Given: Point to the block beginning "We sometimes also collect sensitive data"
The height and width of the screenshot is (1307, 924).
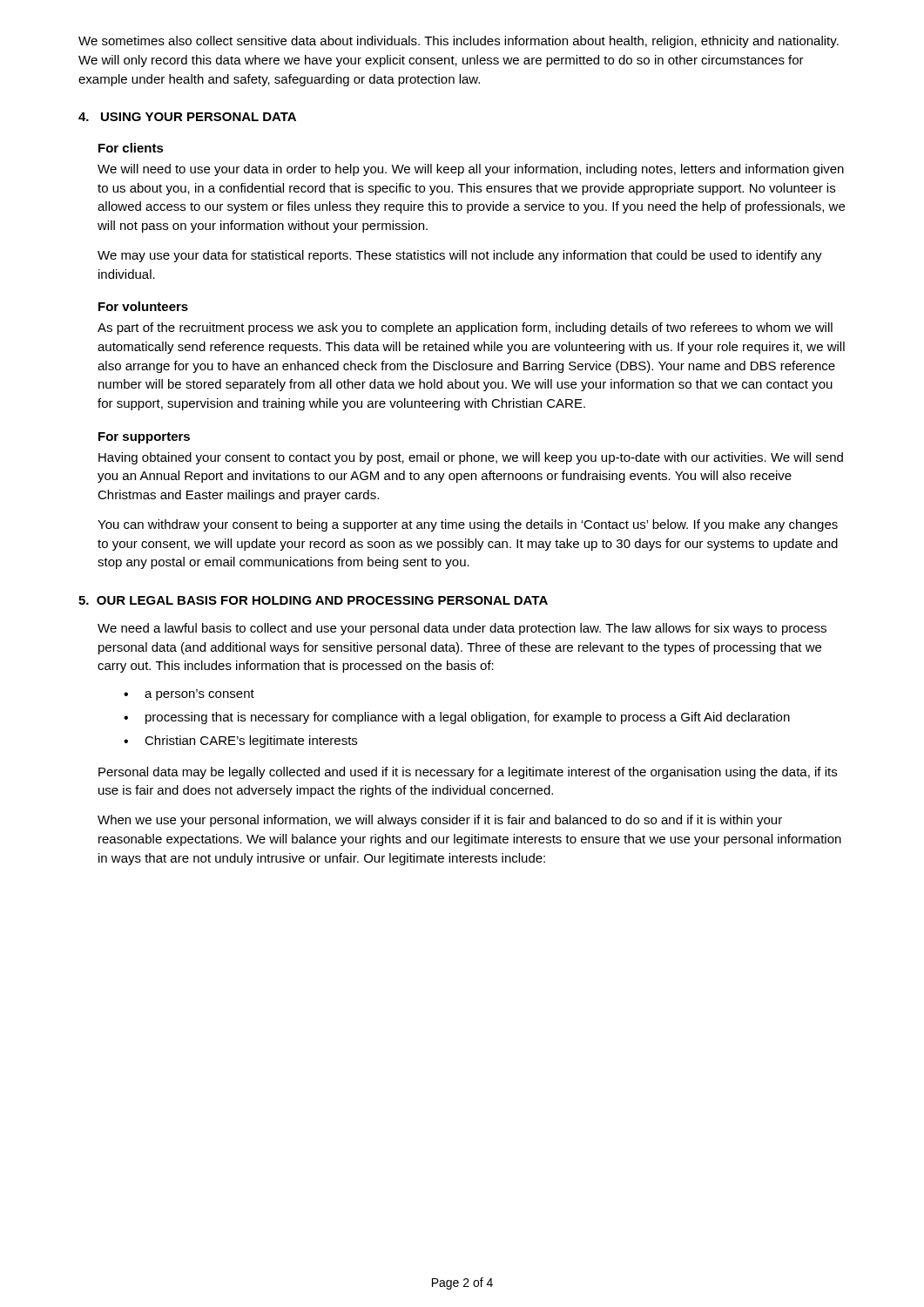Looking at the screenshot, I should [459, 59].
